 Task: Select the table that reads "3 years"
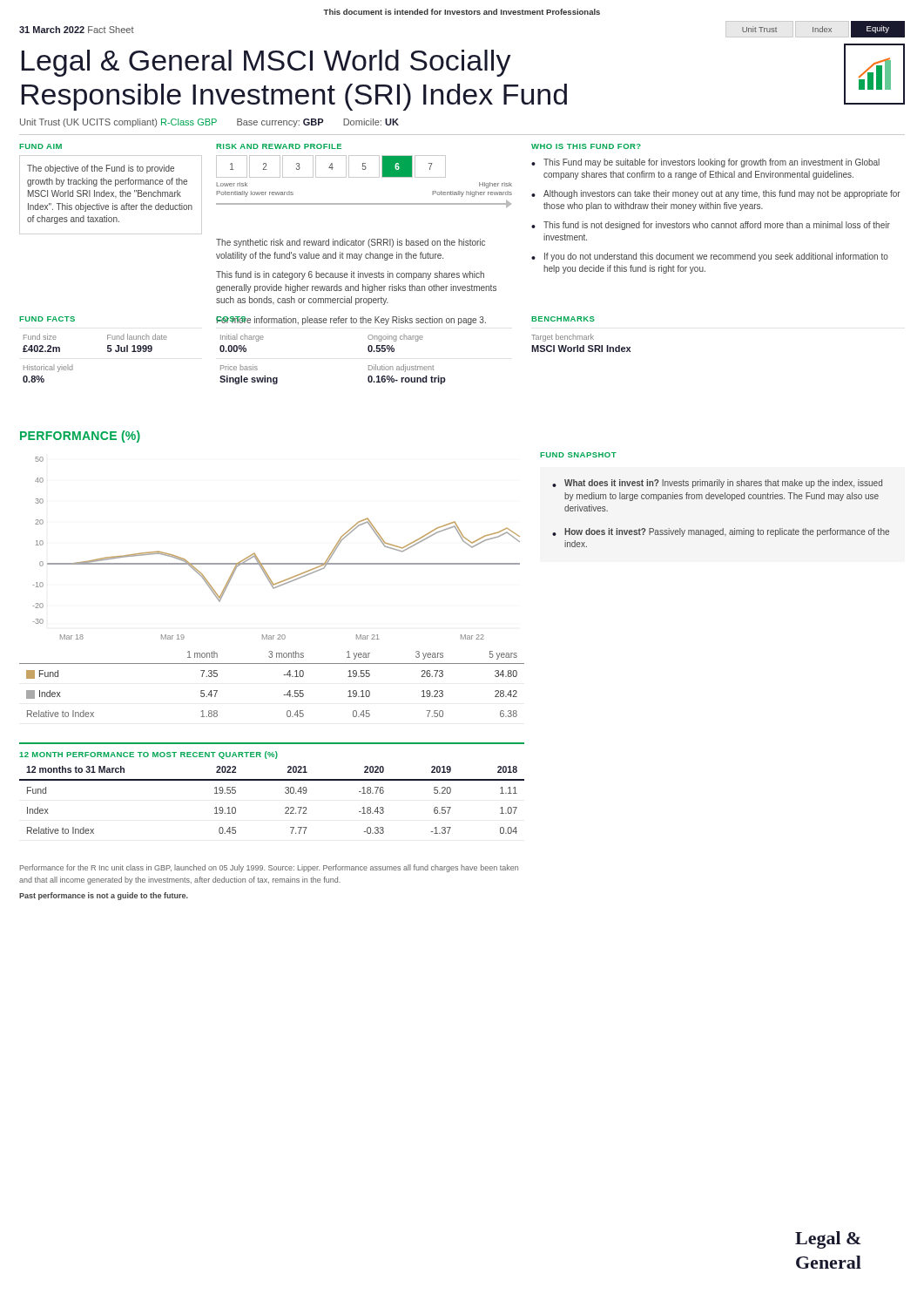click(x=272, y=686)
